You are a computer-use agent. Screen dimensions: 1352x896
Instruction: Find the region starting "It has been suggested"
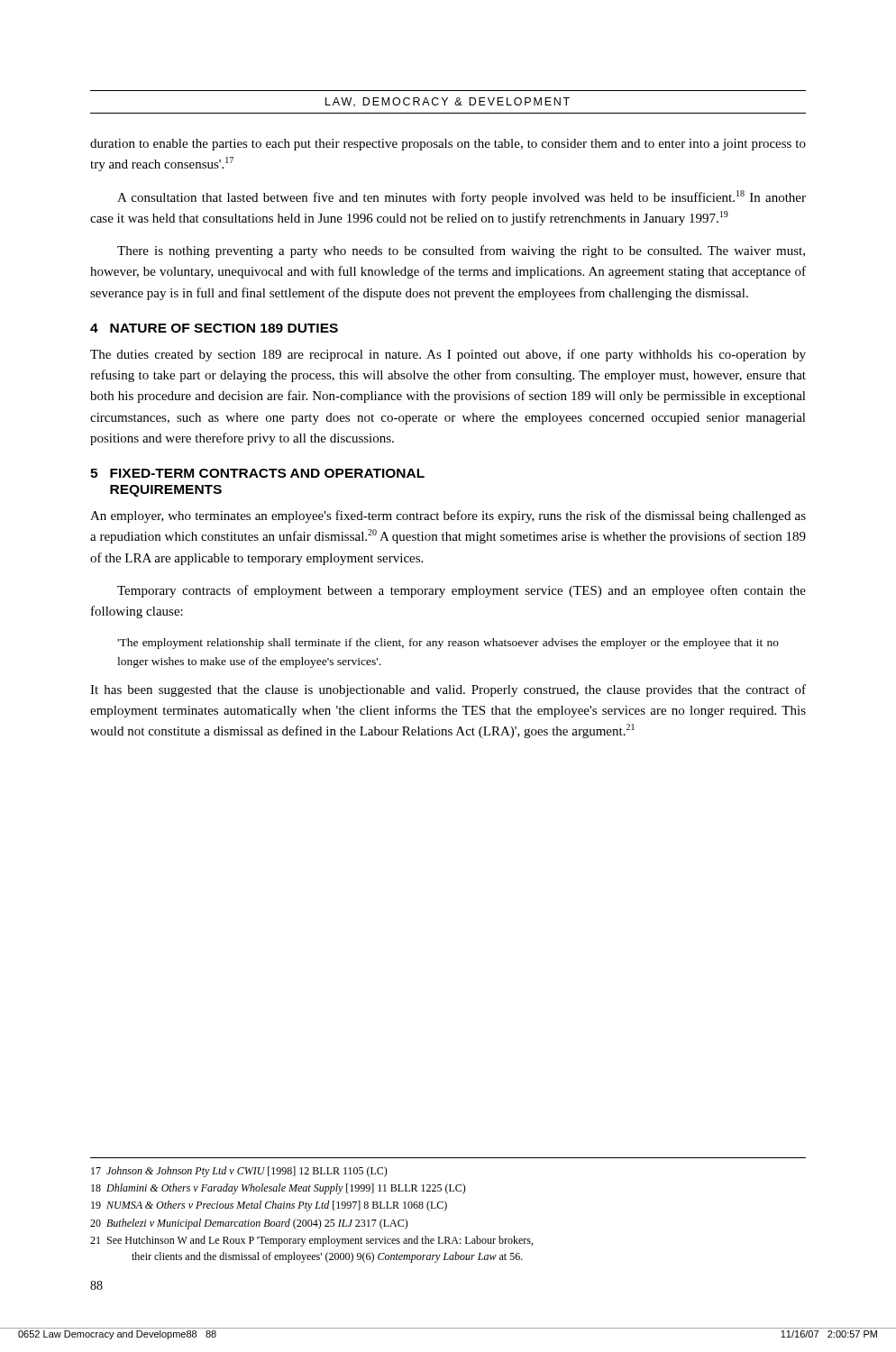(x=448, y=711)
